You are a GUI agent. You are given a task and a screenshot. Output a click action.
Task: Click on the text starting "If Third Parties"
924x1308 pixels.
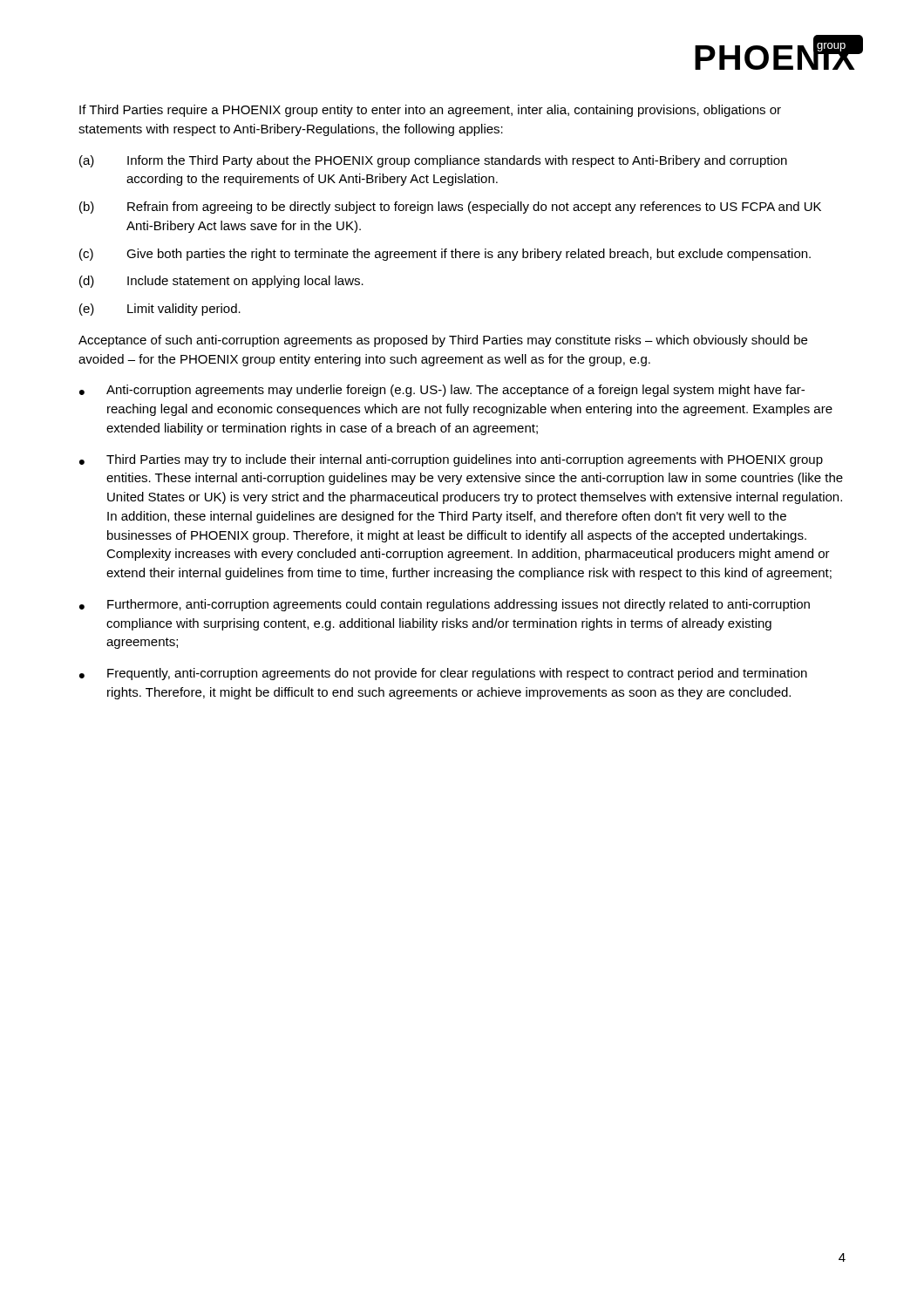coord(430,119)
